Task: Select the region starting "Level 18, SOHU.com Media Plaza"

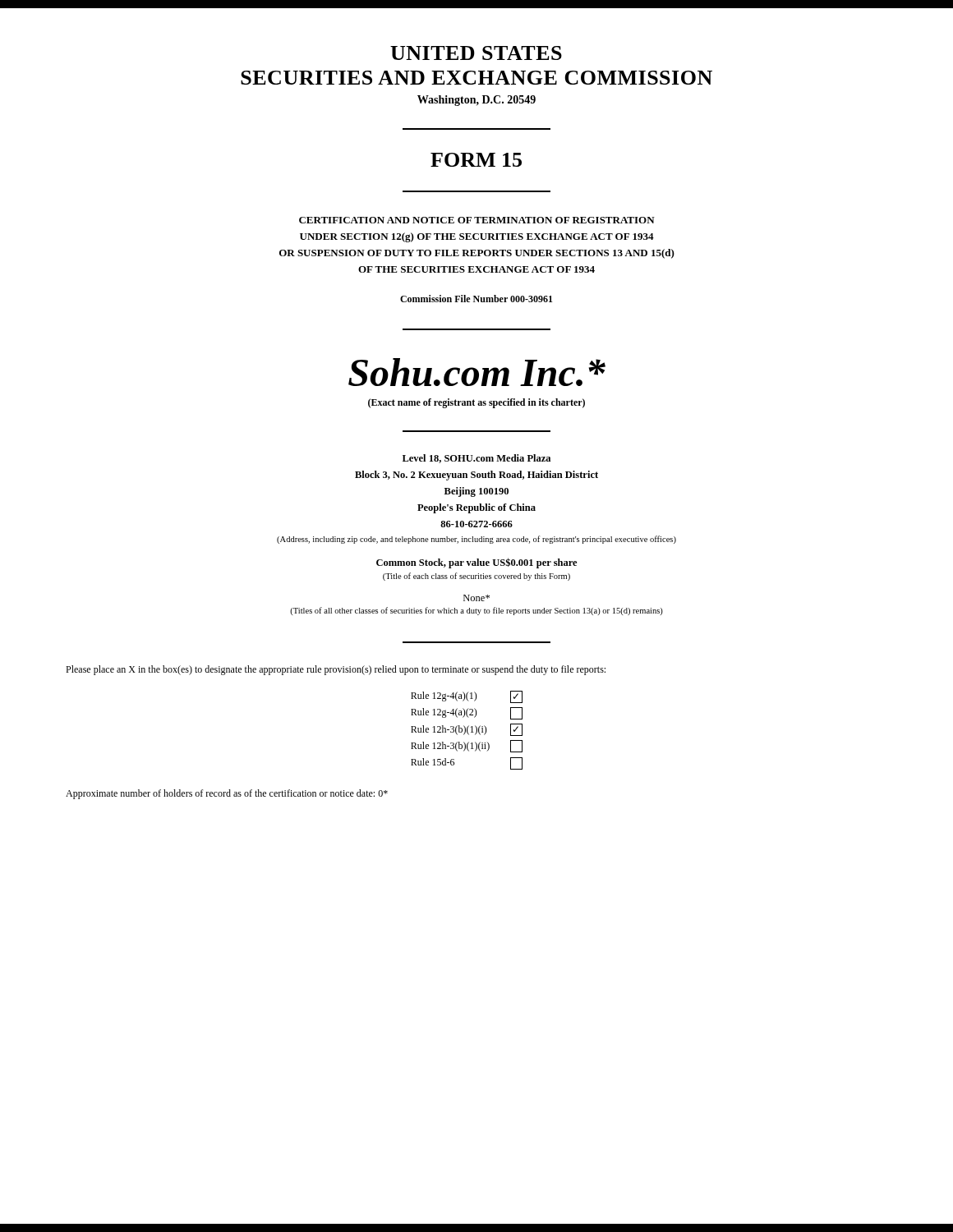Action: coord(476,491)
